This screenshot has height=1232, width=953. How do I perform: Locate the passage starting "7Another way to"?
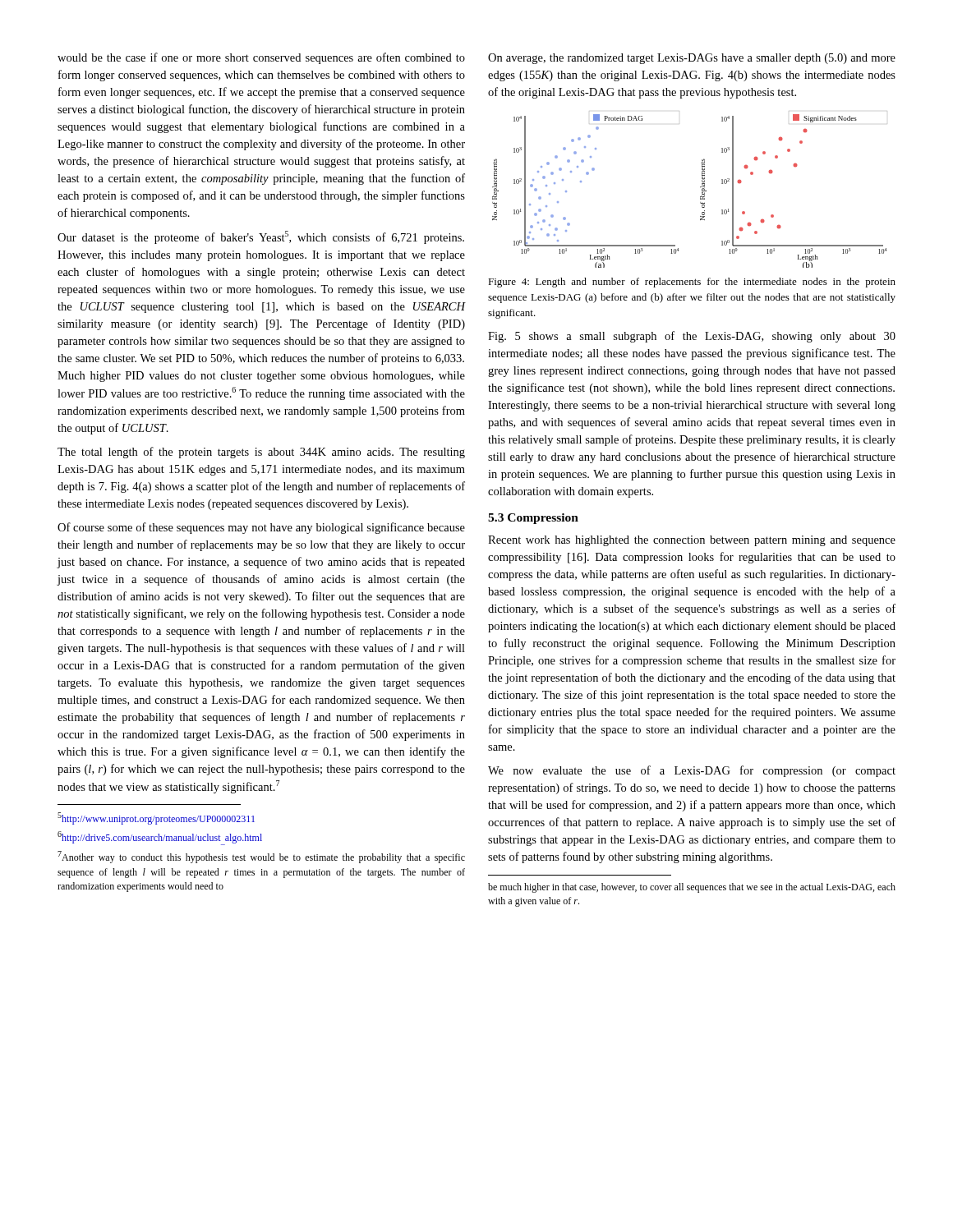[261, 871]
